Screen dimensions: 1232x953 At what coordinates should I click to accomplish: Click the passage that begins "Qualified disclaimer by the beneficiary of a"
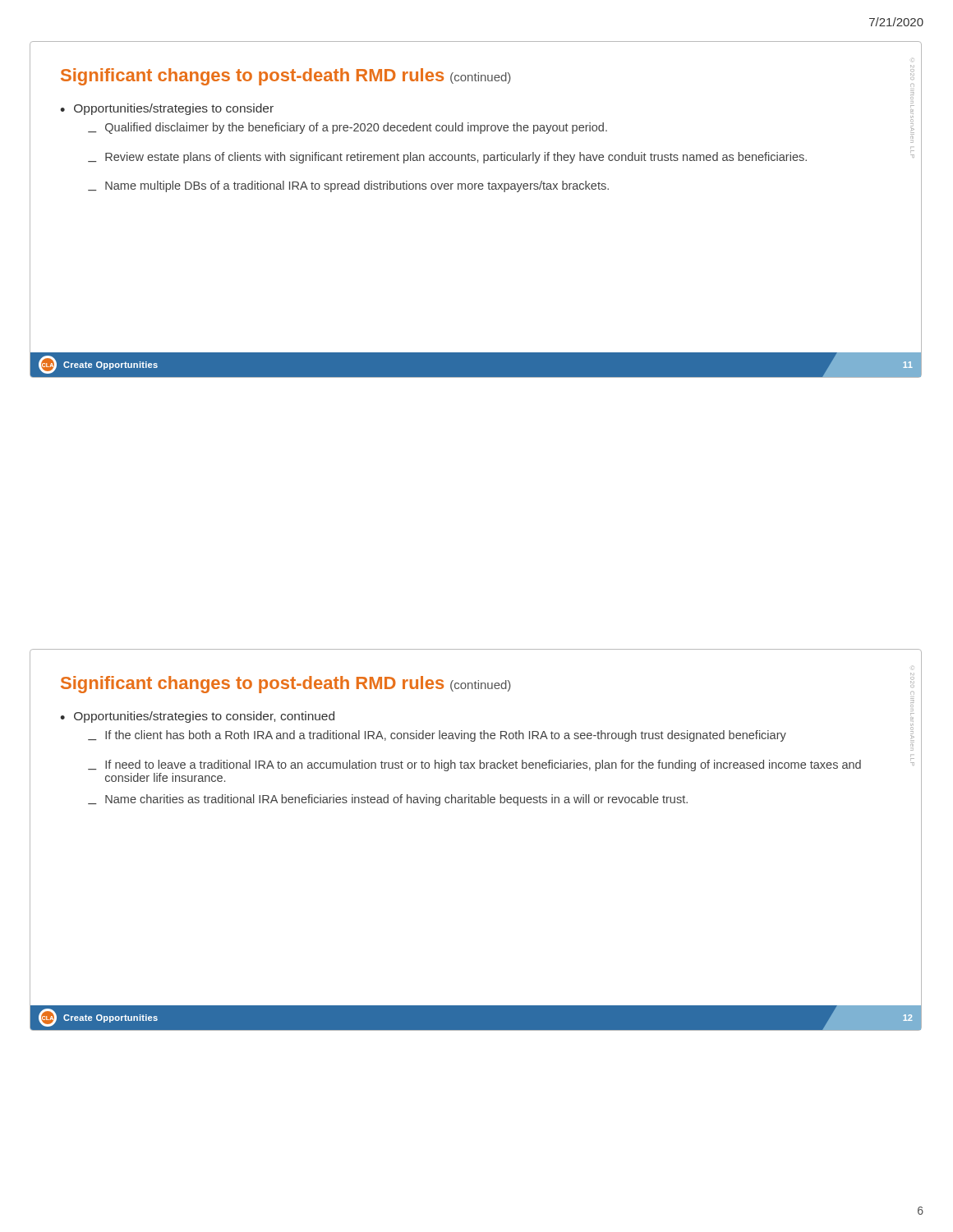356,128
